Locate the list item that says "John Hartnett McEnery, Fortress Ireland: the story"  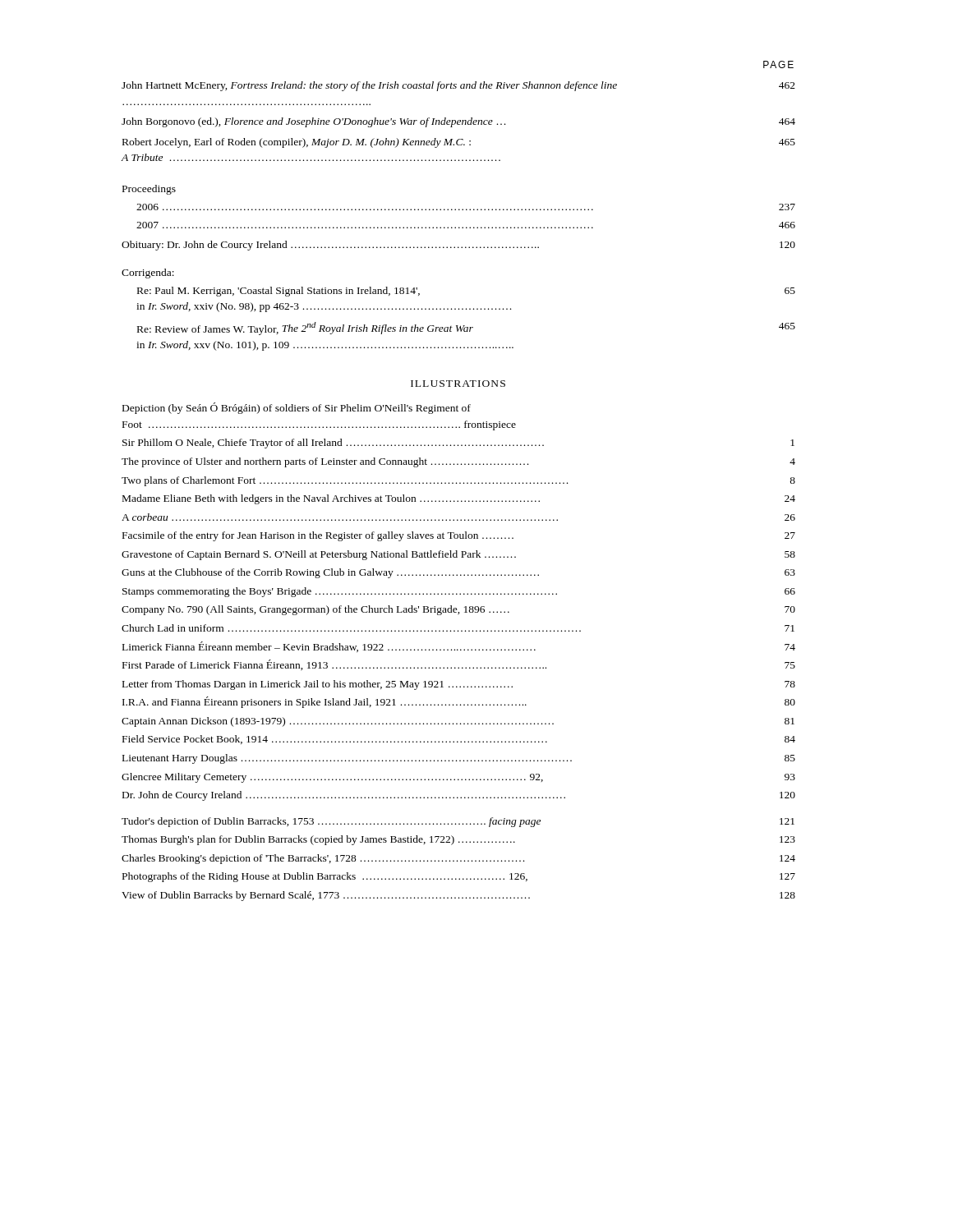pos(458,93)
